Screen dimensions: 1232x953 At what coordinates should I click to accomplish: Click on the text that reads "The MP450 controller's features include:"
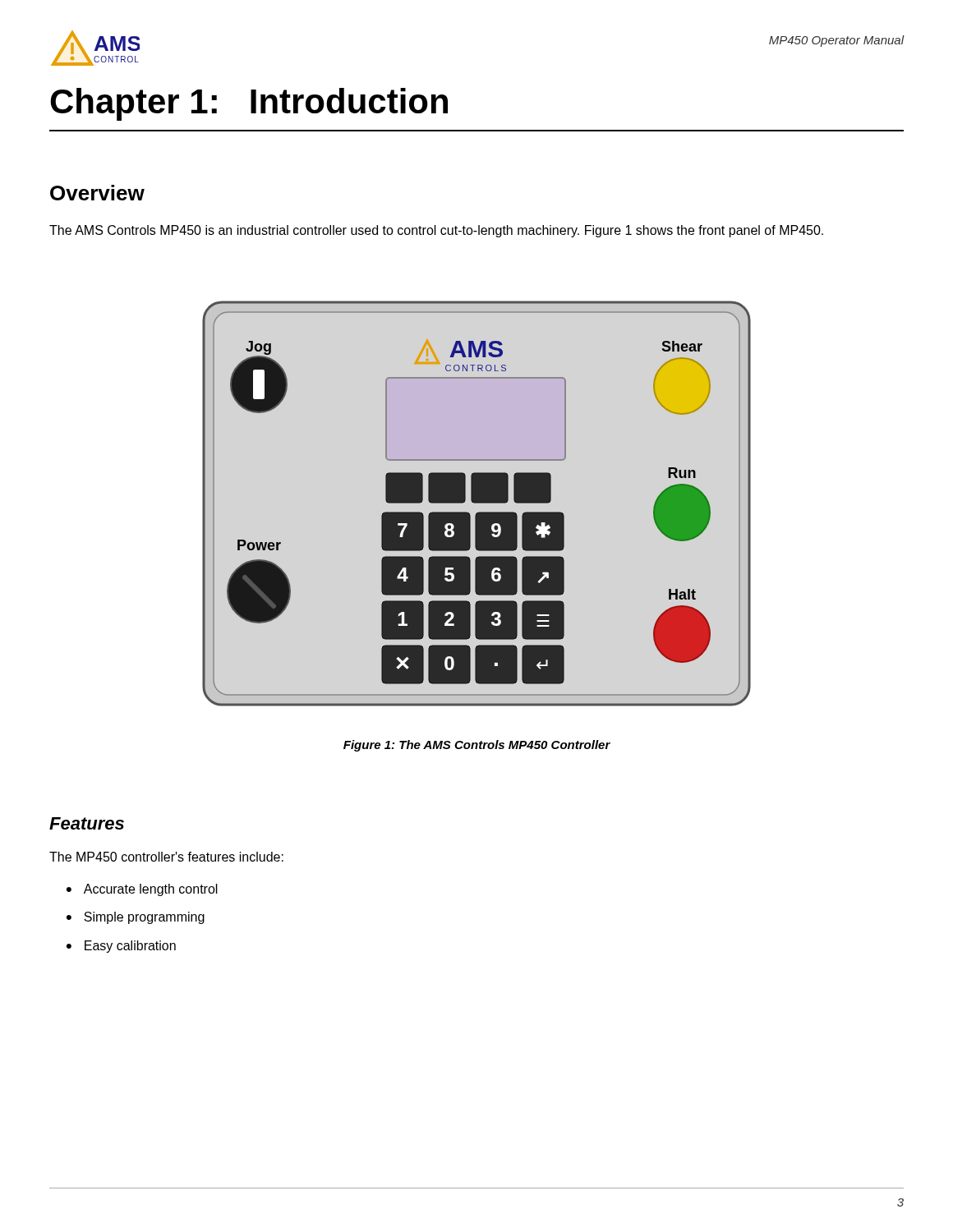pos(167,857)
